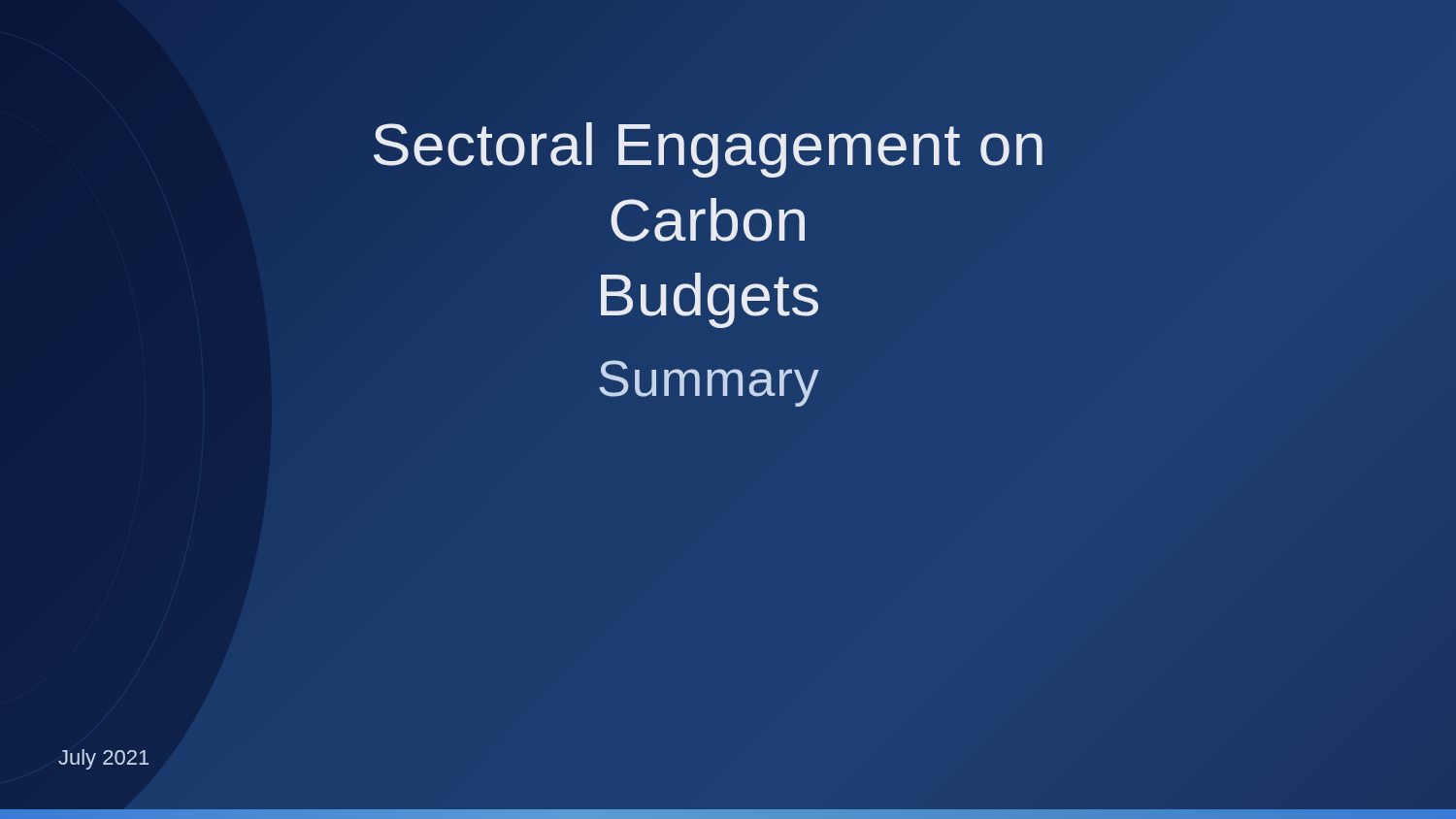Click on the title with the text "Sectoral Engagement on CarbonBudgets"
The image size is (1456, 819).
pos(709,220)
